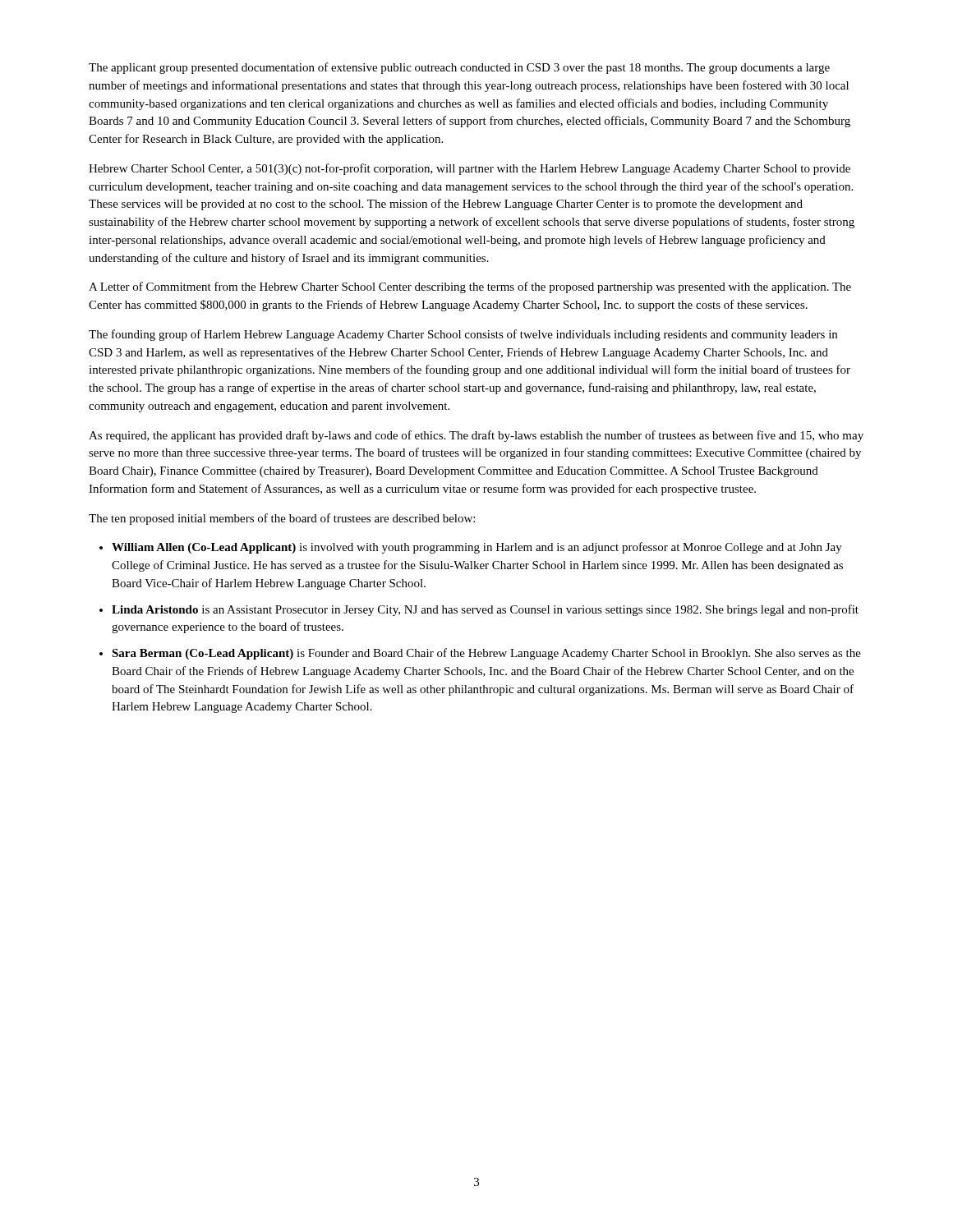The height and width of the screenshot is (1232, 953).
Task: Point to the block beginning "Hebrew Charter School Center, a 501(3)(c)"
Action: [476, 214]
